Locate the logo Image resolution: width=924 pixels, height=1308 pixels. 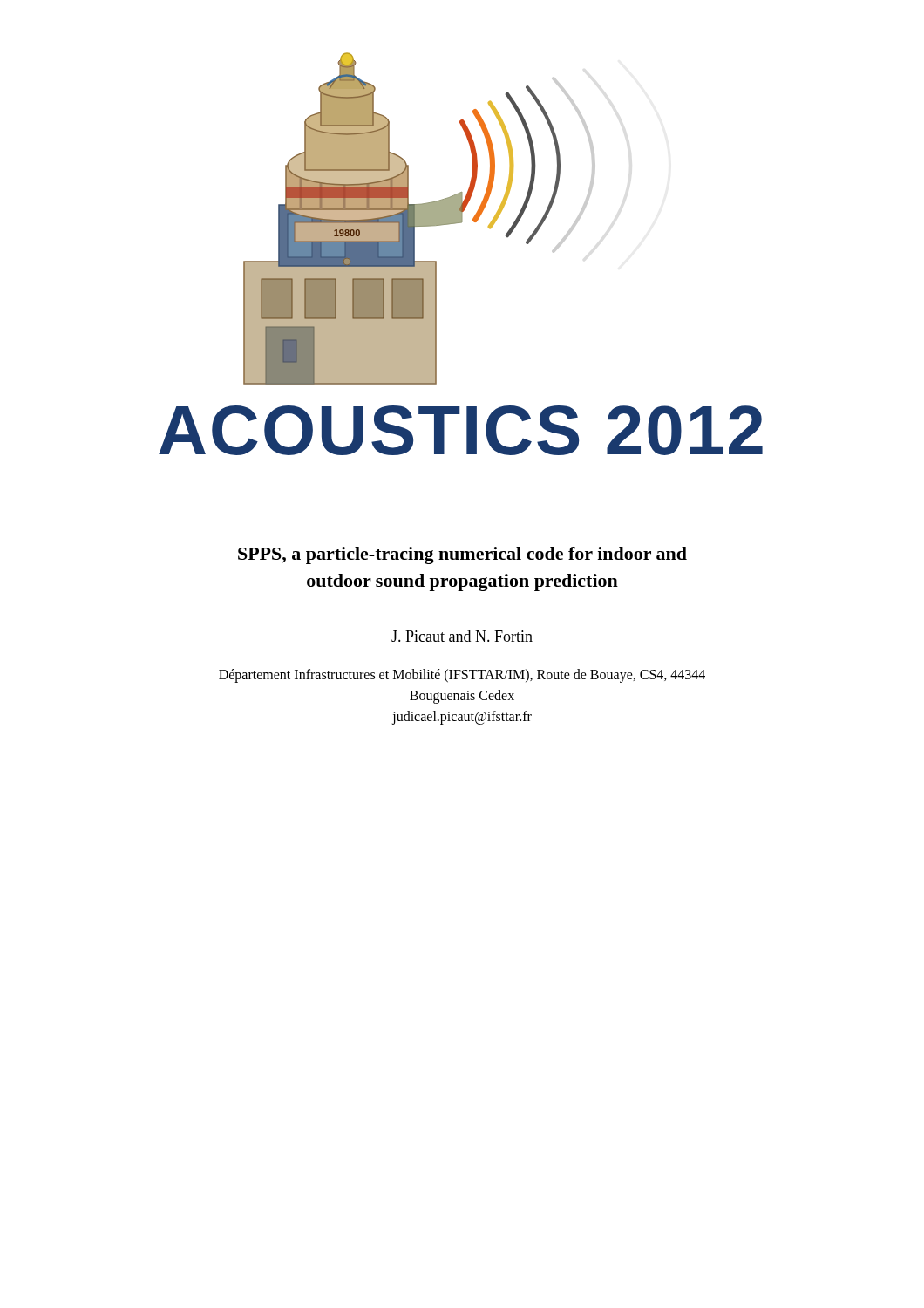[x=462, y=224]
